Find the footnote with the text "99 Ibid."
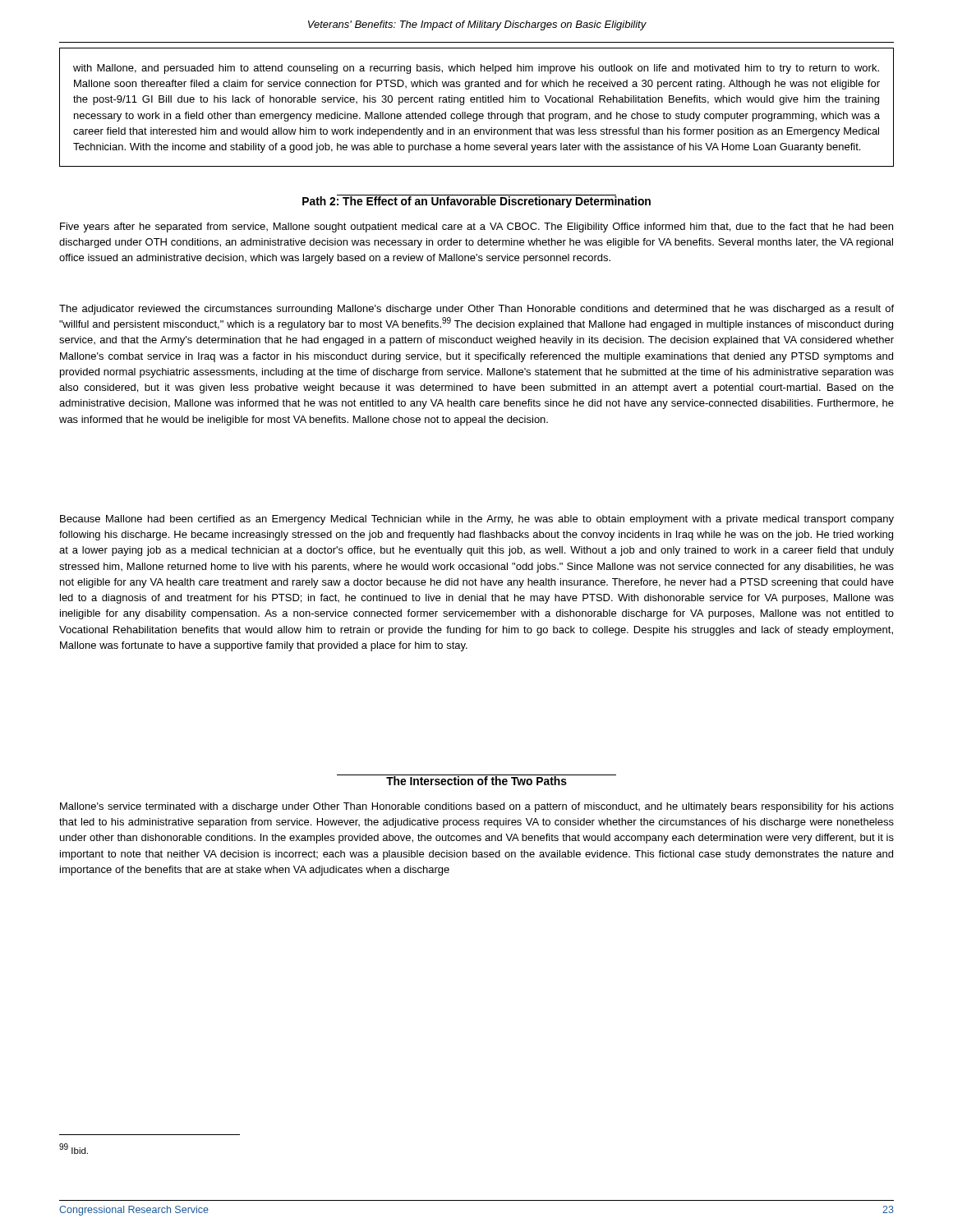The image size is (953, 1232). click(74, 1150)
